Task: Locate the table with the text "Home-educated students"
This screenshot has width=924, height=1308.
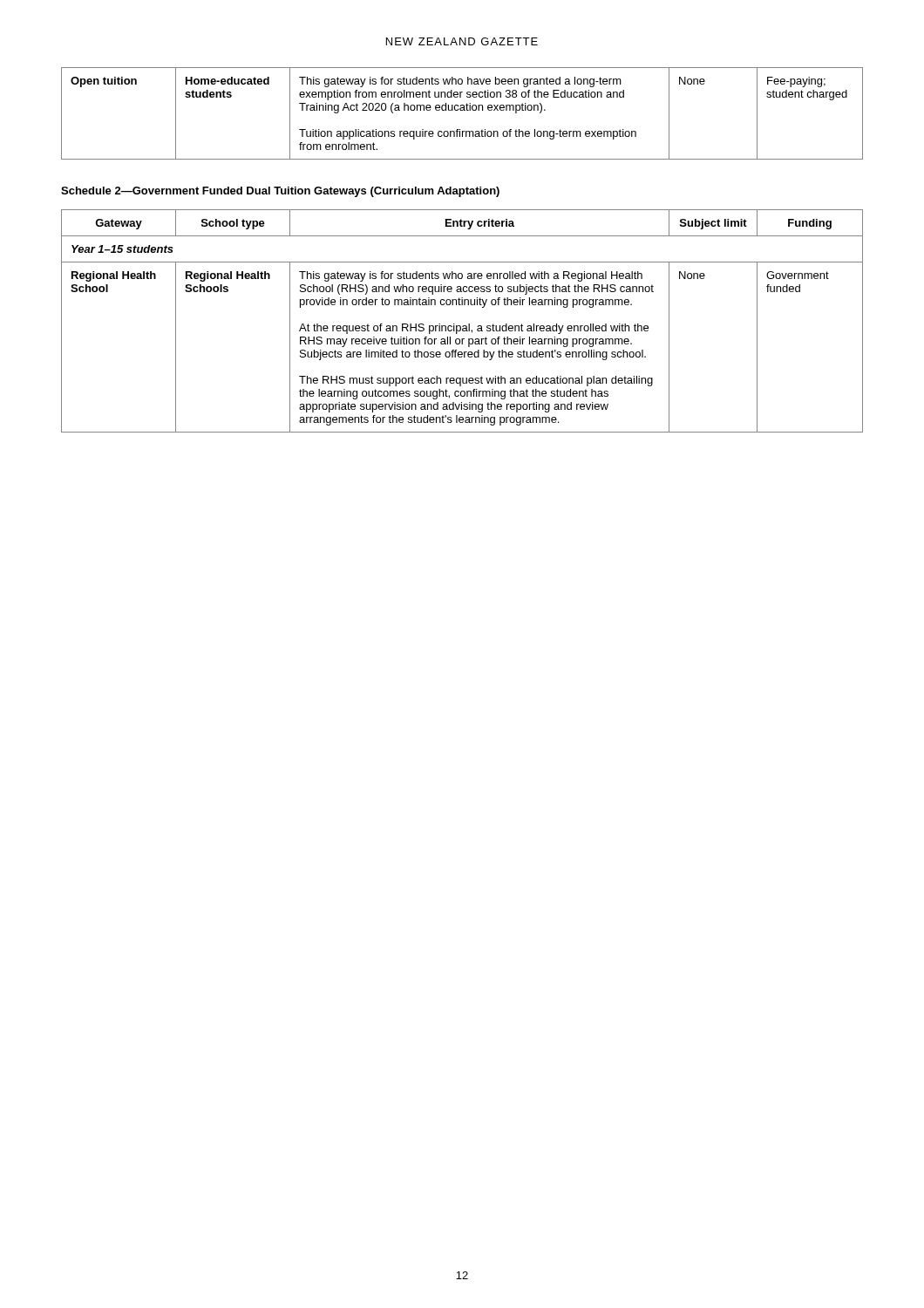Action: (462, 113)
